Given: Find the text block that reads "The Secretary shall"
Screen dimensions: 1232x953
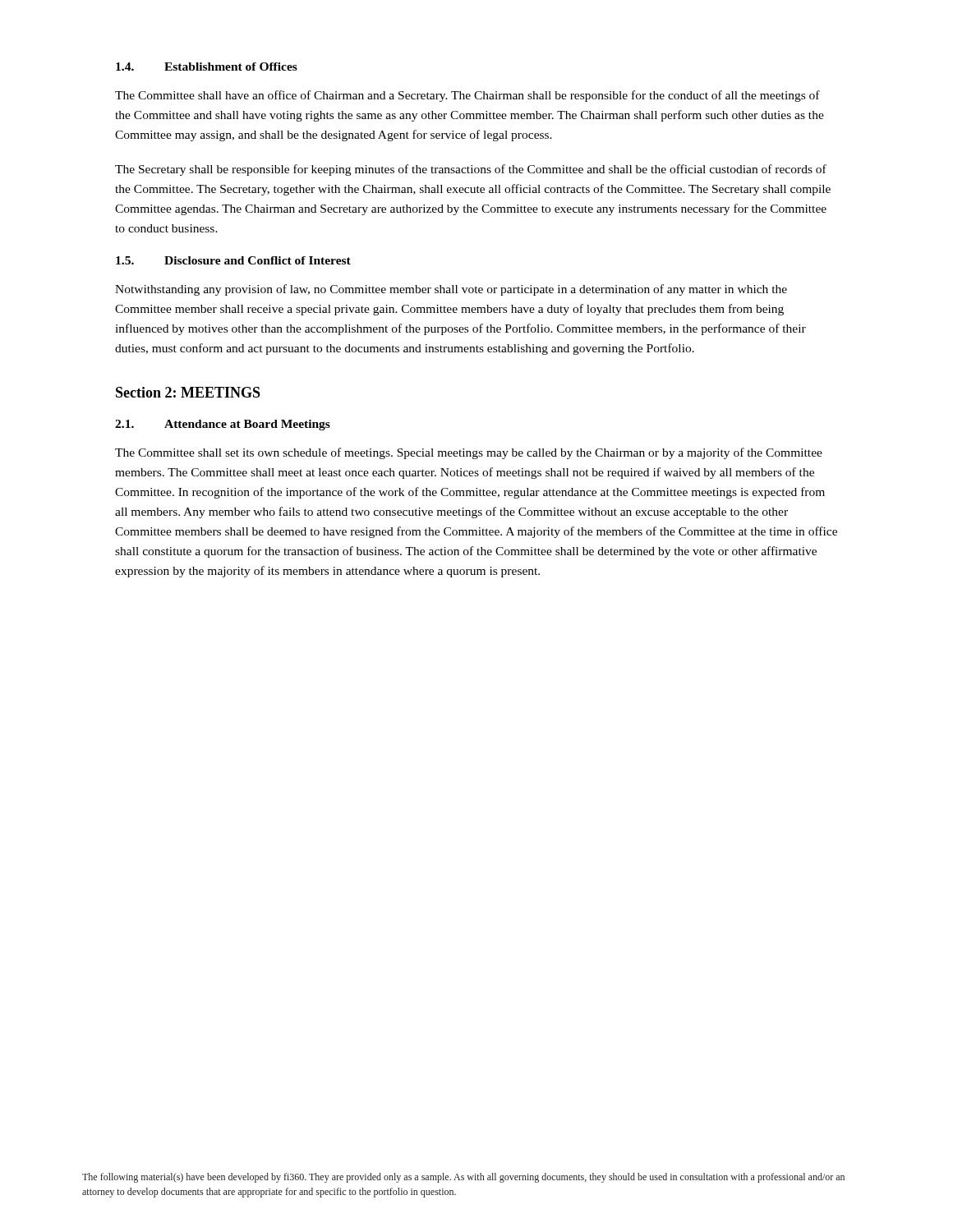Looking at the screenshot, I should (473, 198).
